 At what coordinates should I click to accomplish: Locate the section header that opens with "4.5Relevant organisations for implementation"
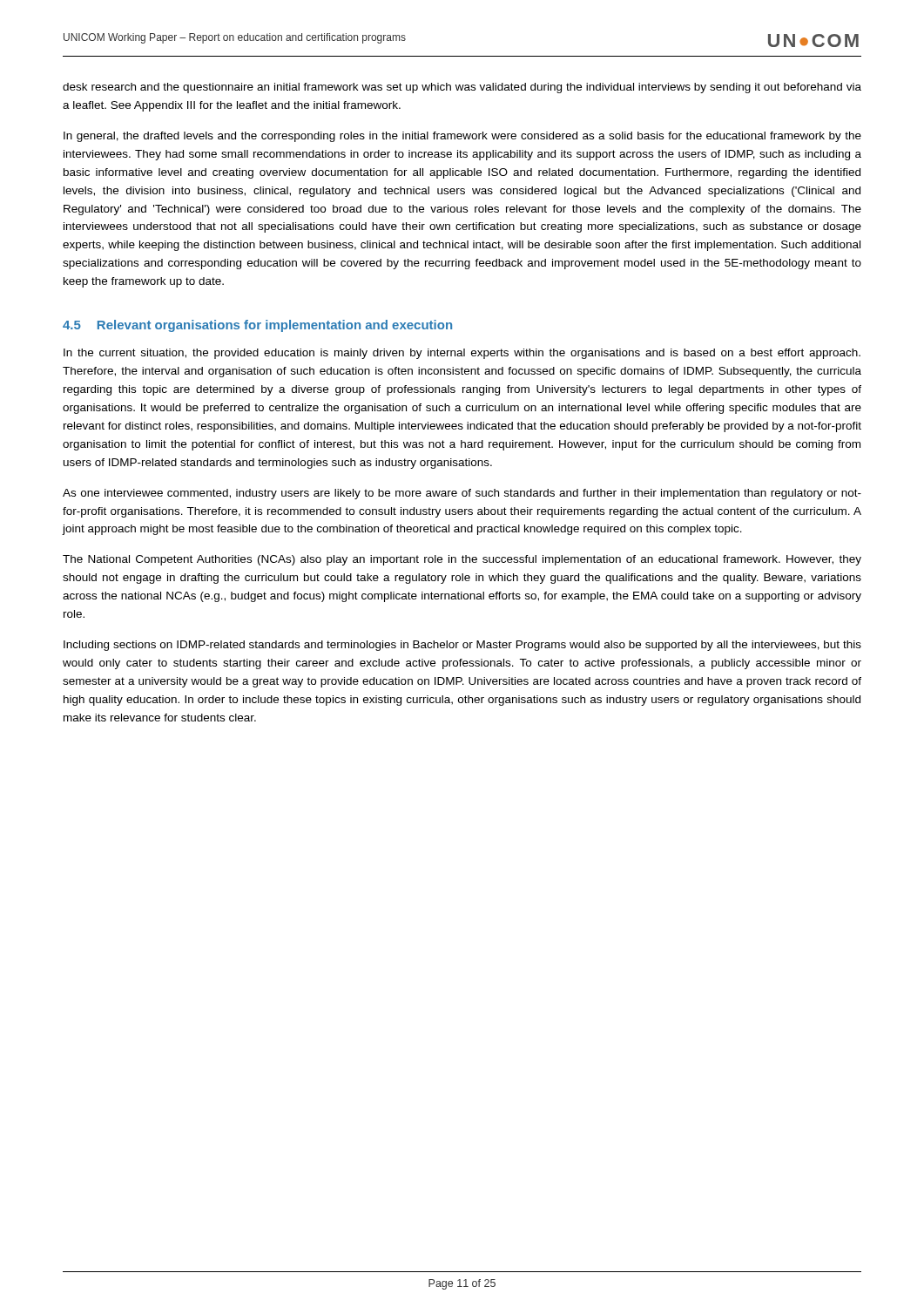point(258,325)
